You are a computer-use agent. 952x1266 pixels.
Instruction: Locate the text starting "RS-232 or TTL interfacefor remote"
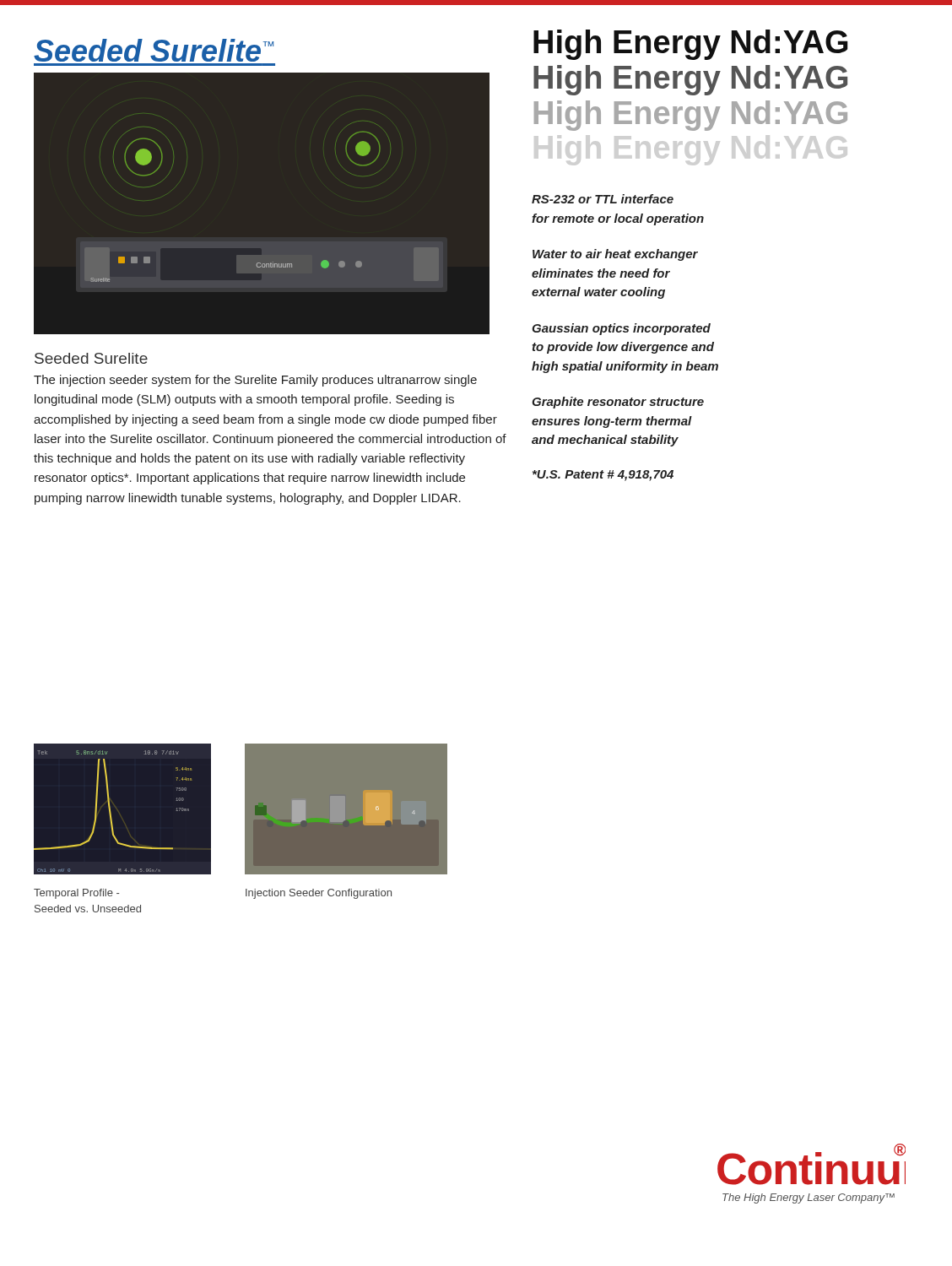[x=618, y=208]
